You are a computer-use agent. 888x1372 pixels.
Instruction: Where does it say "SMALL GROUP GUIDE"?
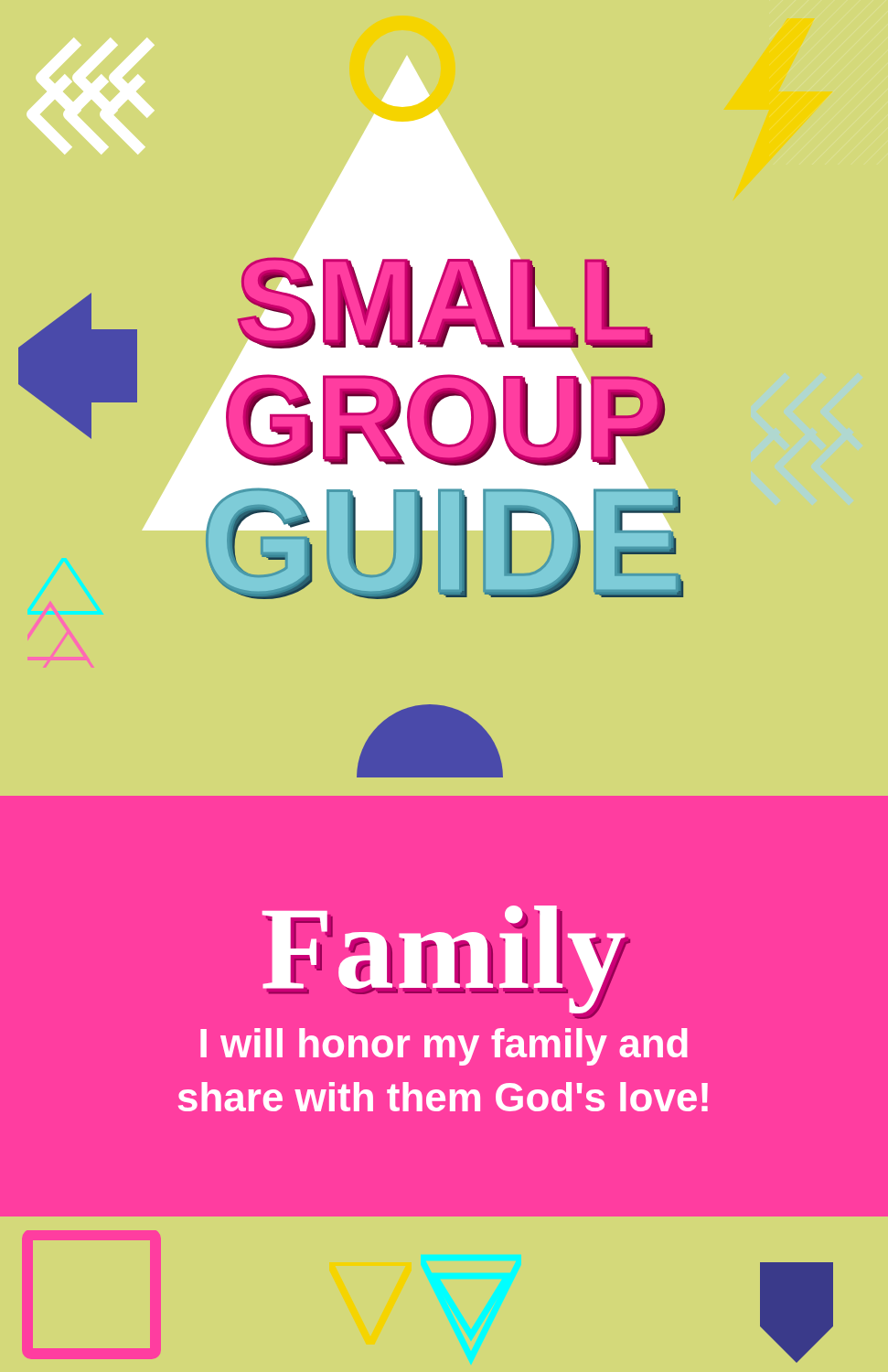tap(444, 428)
